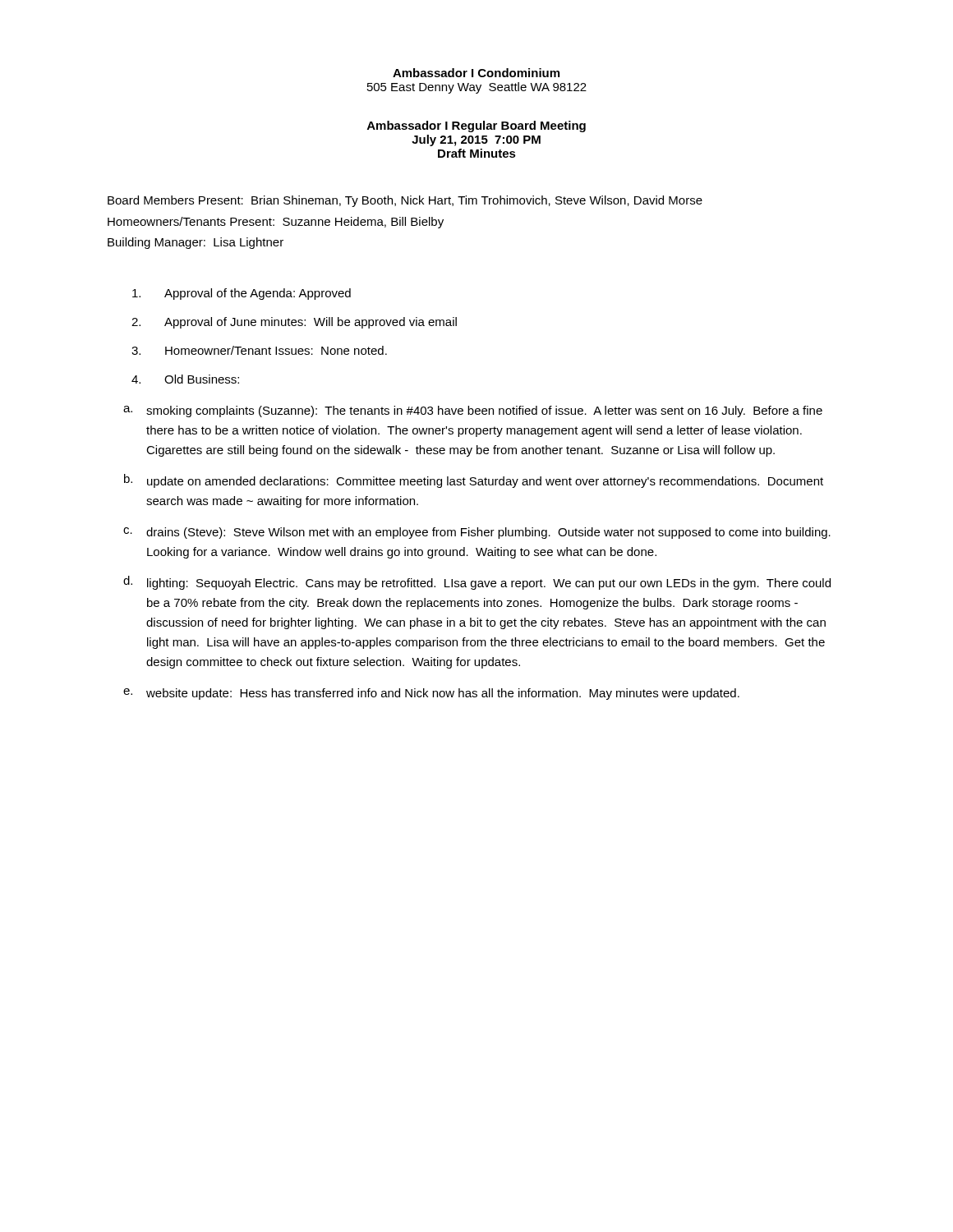Select the text block starting "a. smoking complaints (Suzanne): The tenants in"

(485, 430)
